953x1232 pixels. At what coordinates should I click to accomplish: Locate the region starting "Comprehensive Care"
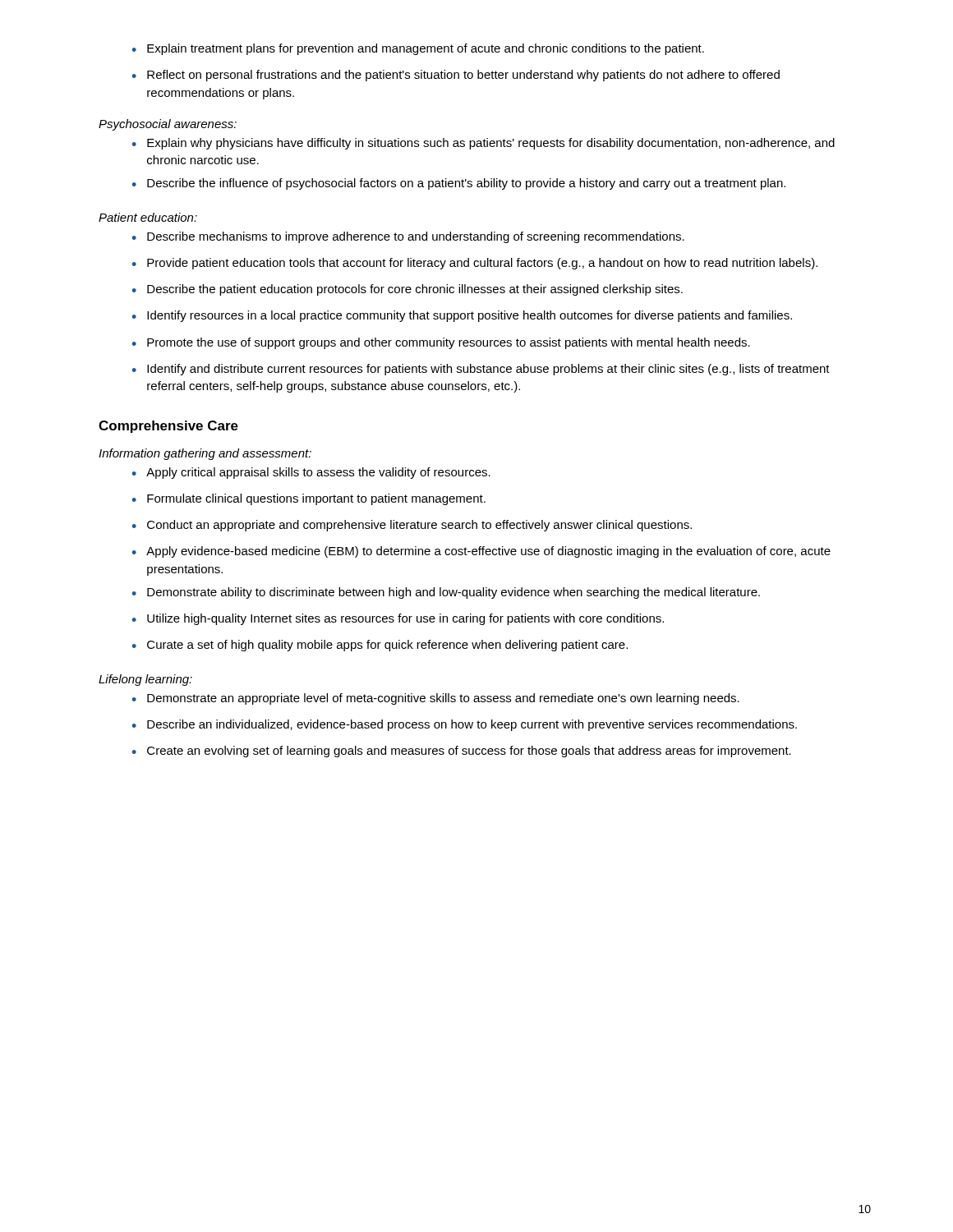(x=168, y=426)
